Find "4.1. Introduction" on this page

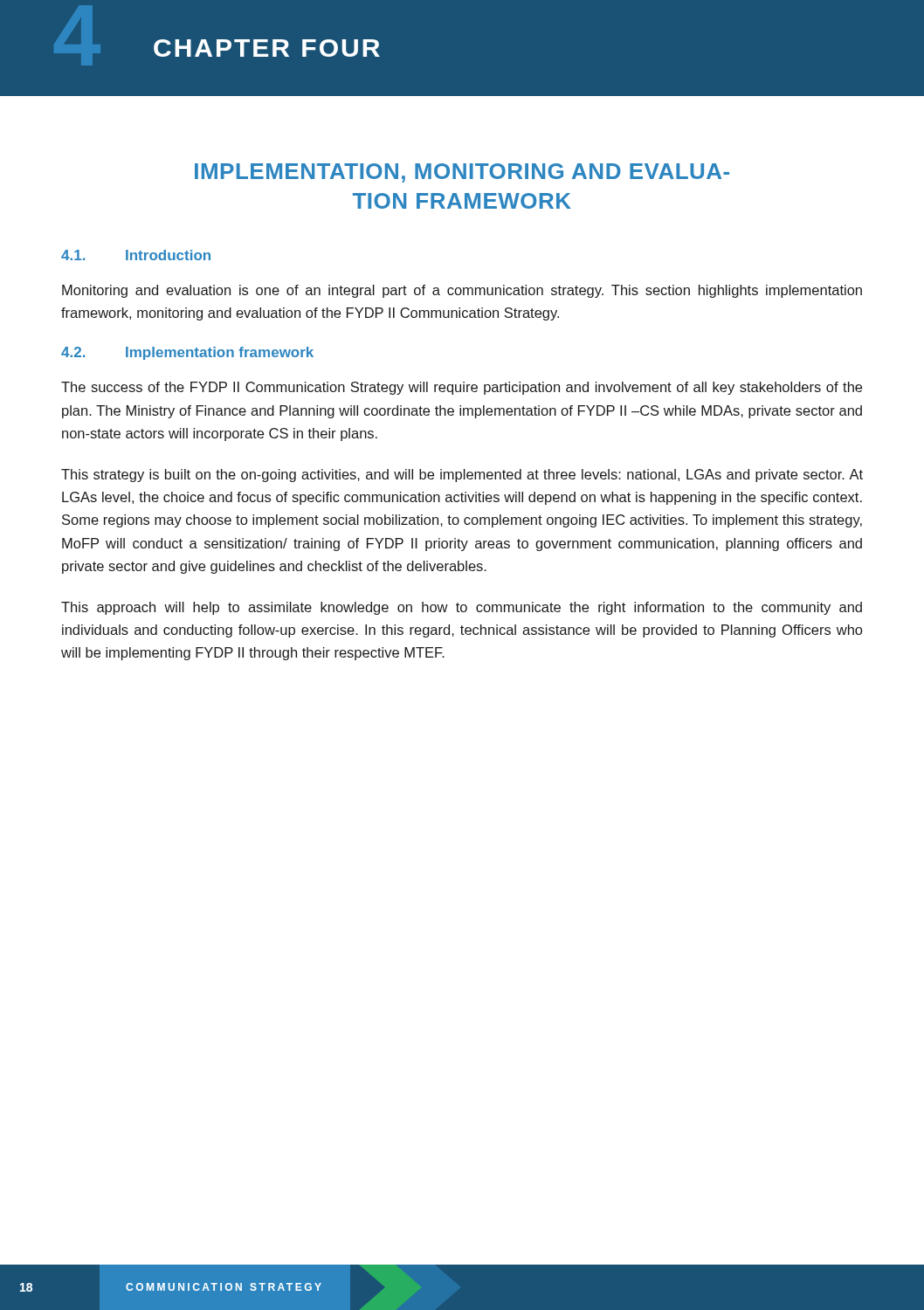click(x=136, y=255)
